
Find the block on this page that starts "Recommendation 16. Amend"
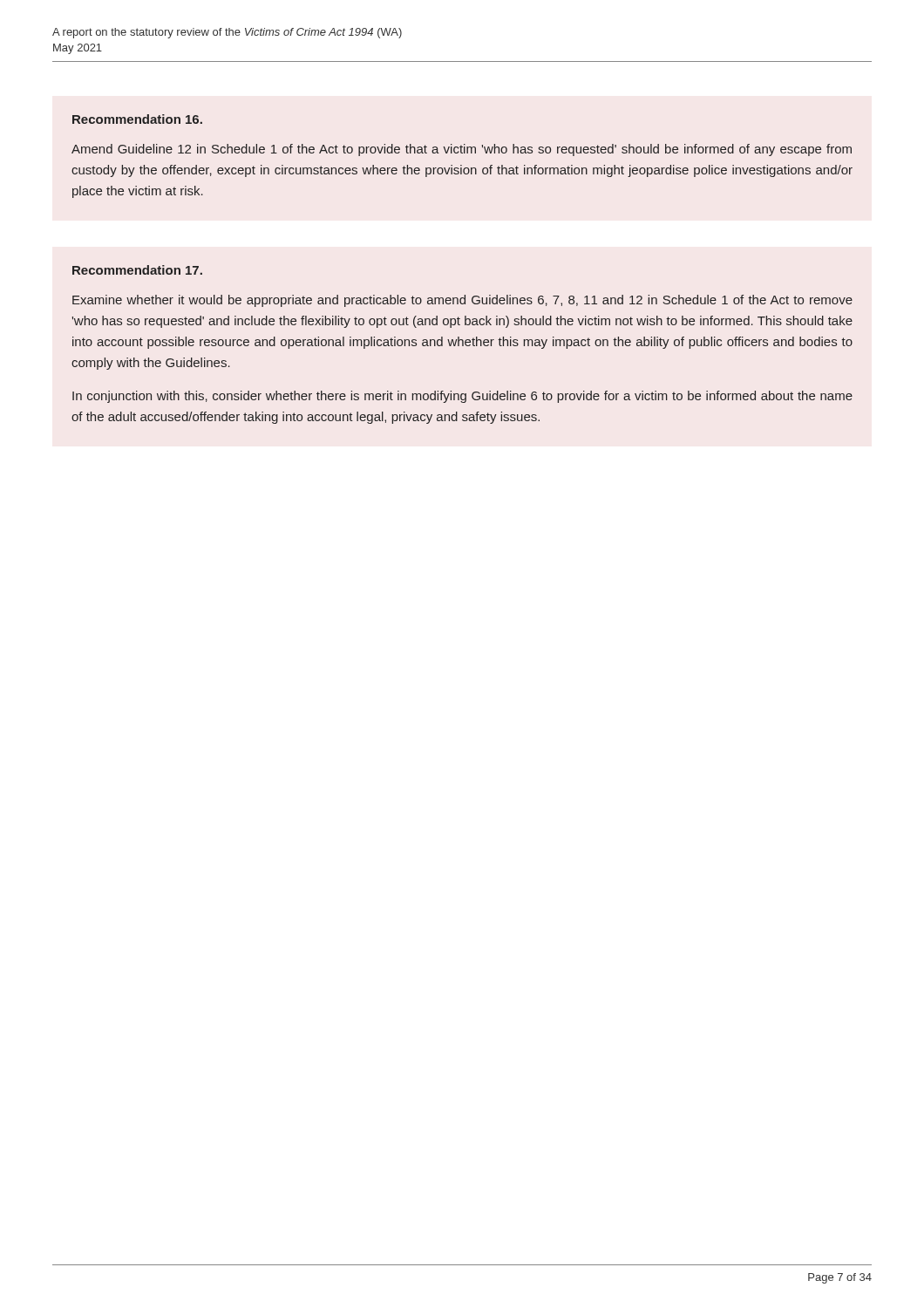pyautogui.click(x=462, y=157)
